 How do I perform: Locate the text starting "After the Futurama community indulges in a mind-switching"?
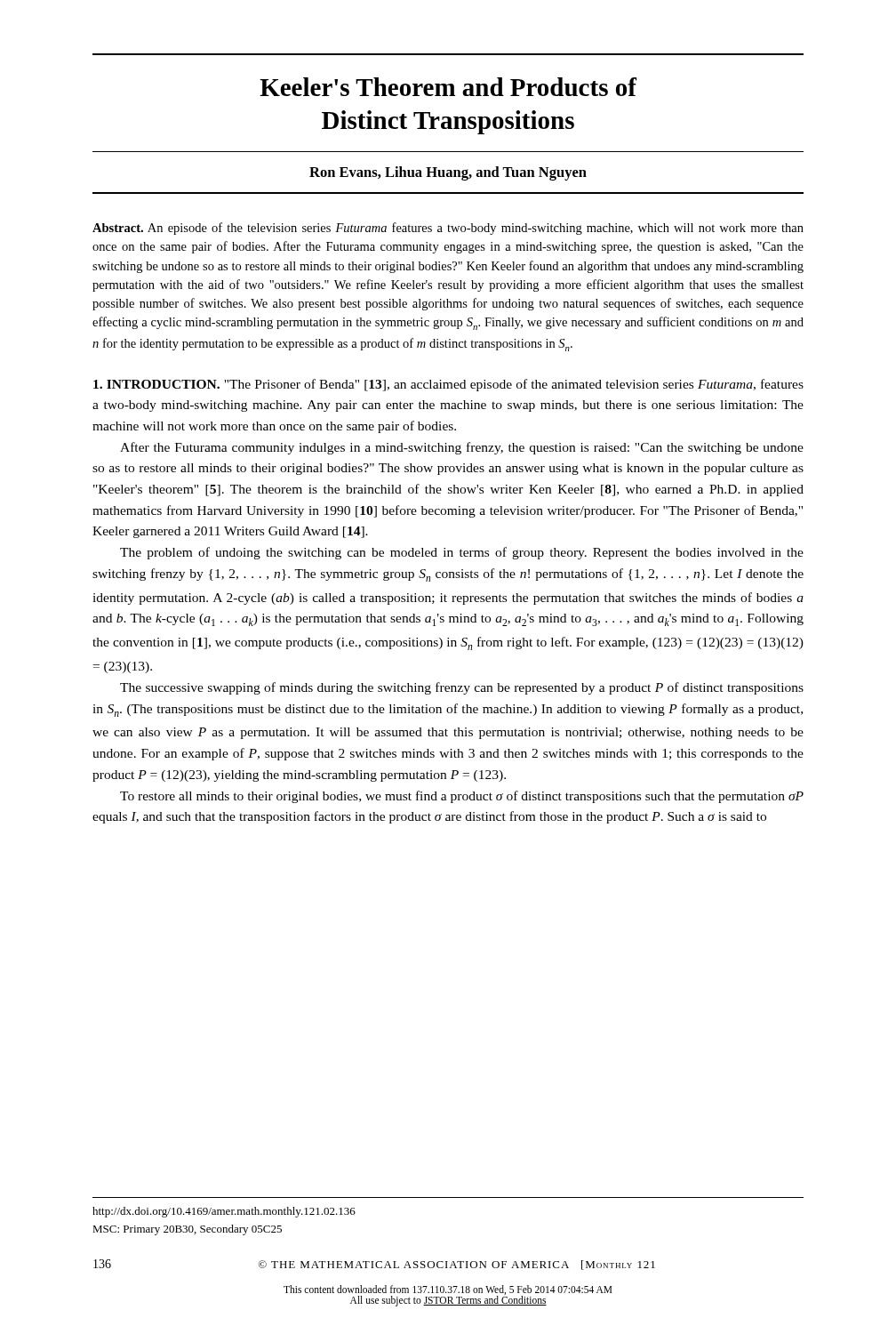pos(448,489)
